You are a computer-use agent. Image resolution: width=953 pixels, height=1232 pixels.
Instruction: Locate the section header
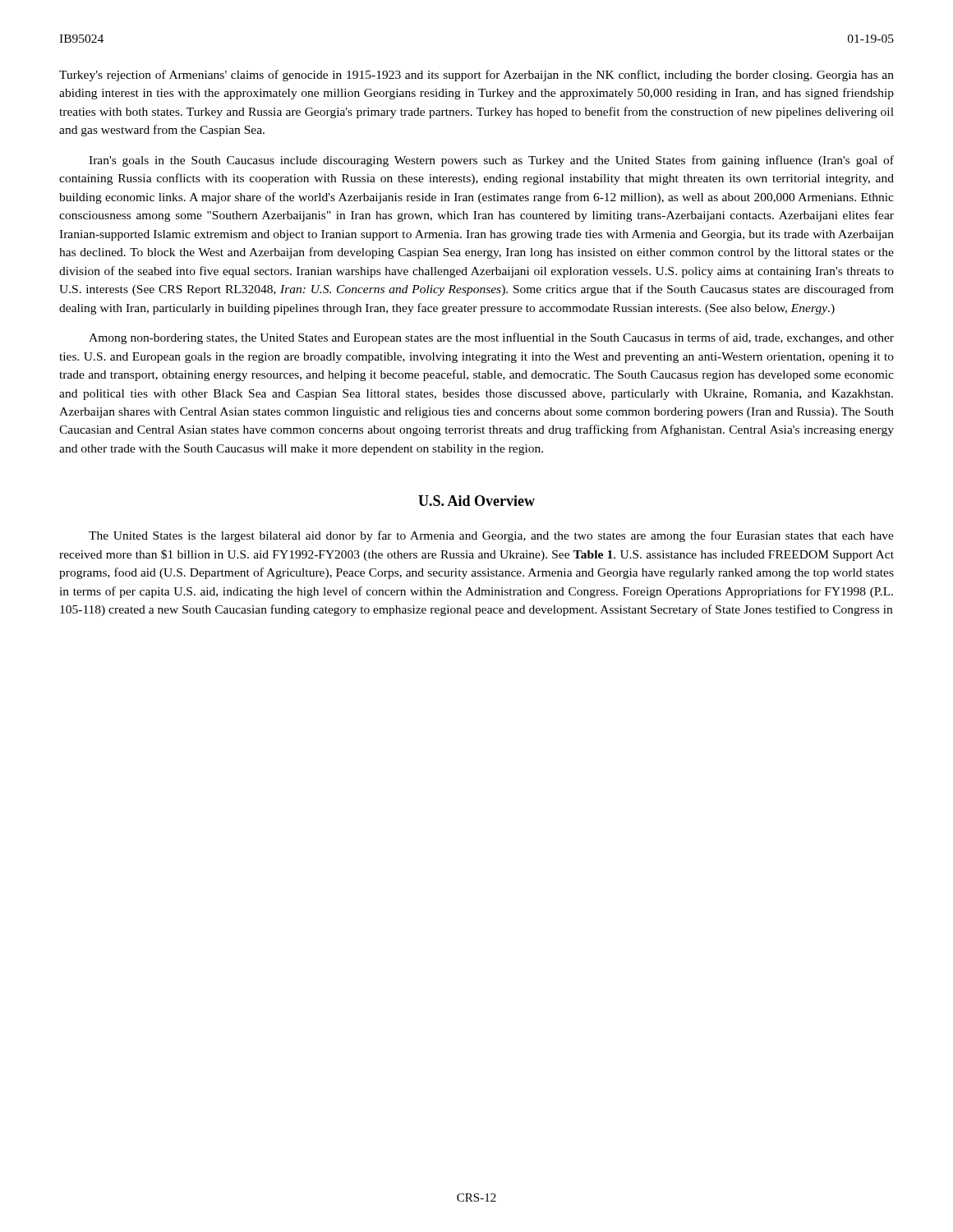[x=476, y=501]
